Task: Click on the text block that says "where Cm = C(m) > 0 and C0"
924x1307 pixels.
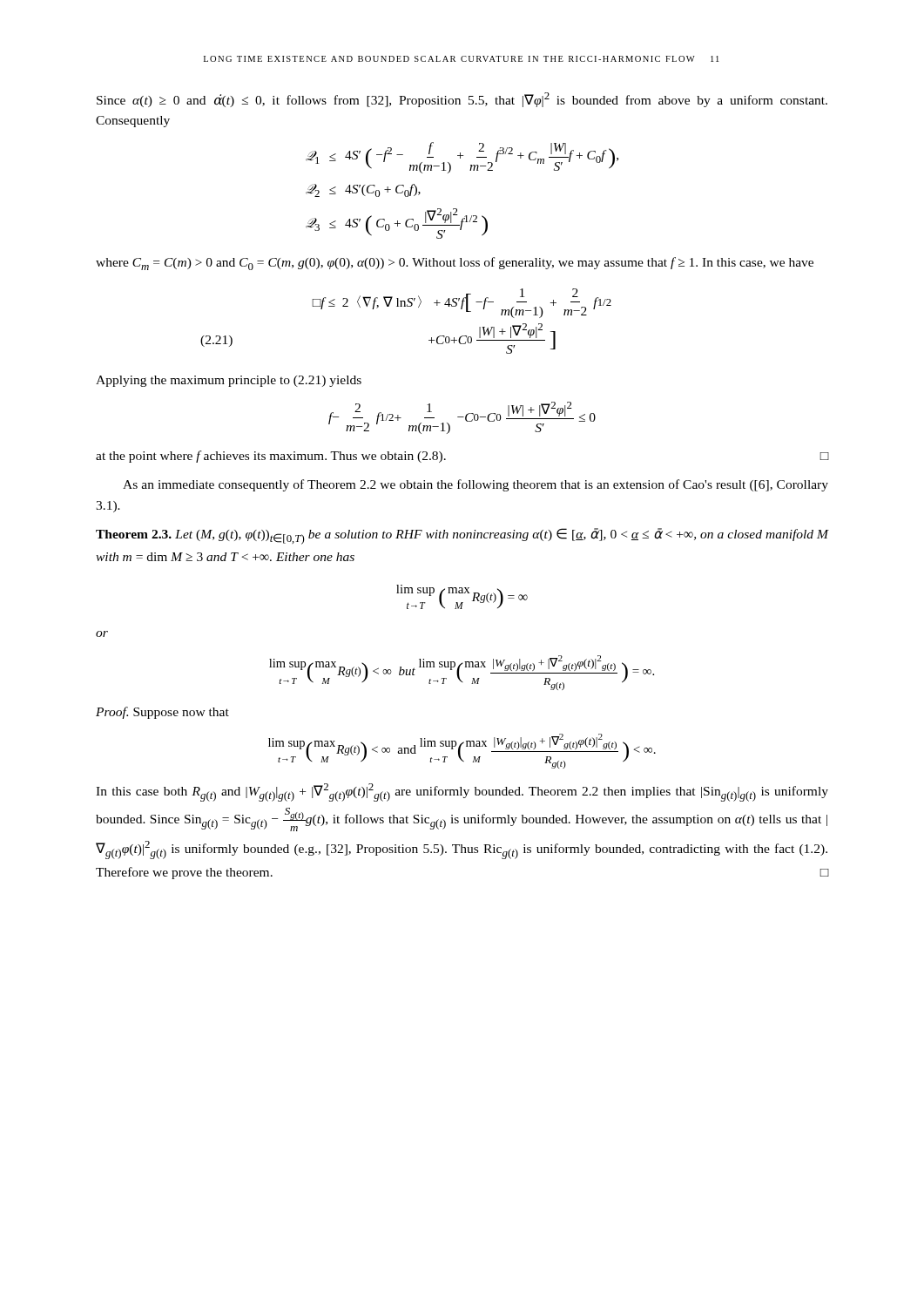Action: [x=455, y=264]
